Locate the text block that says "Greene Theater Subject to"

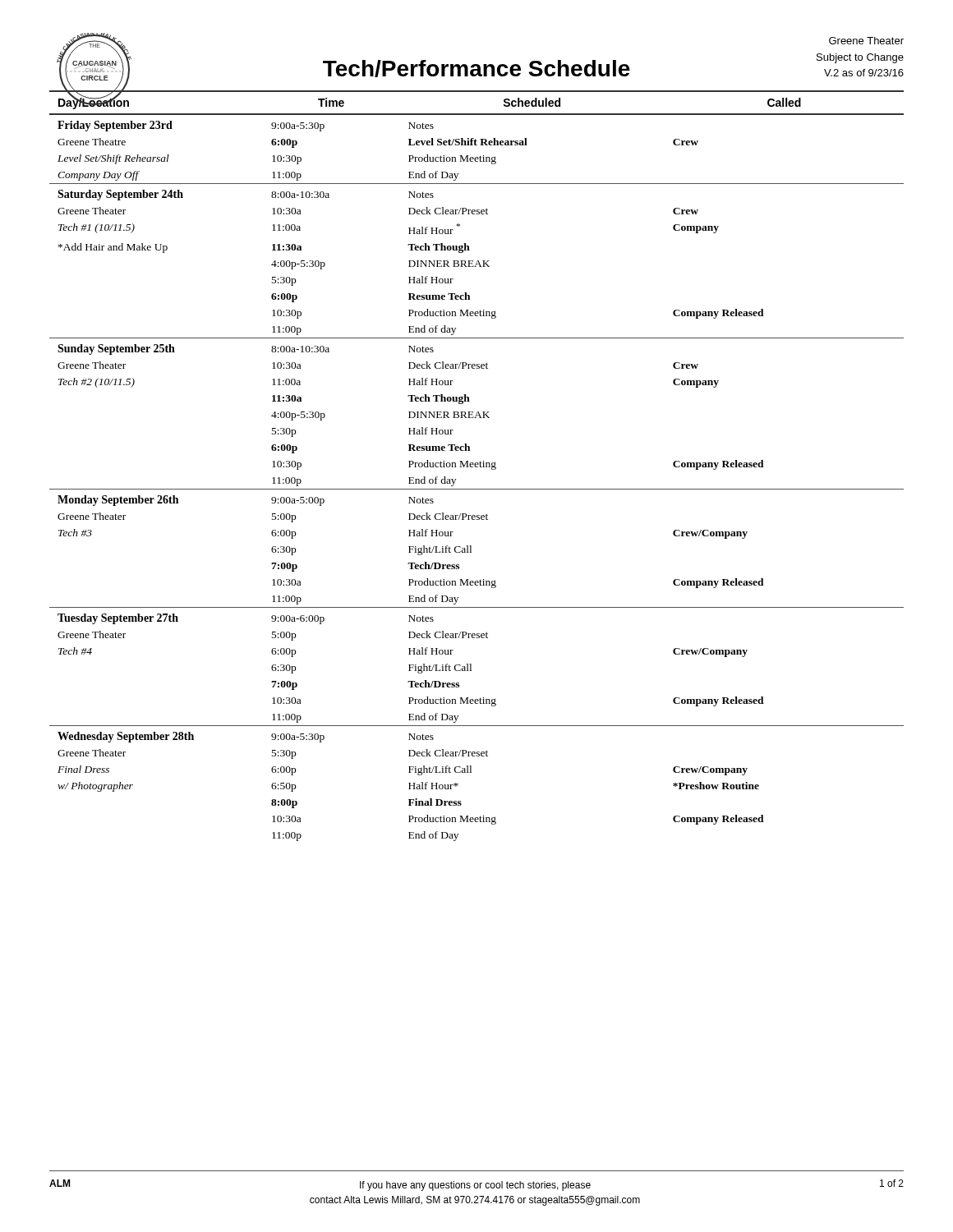[860, 57]
